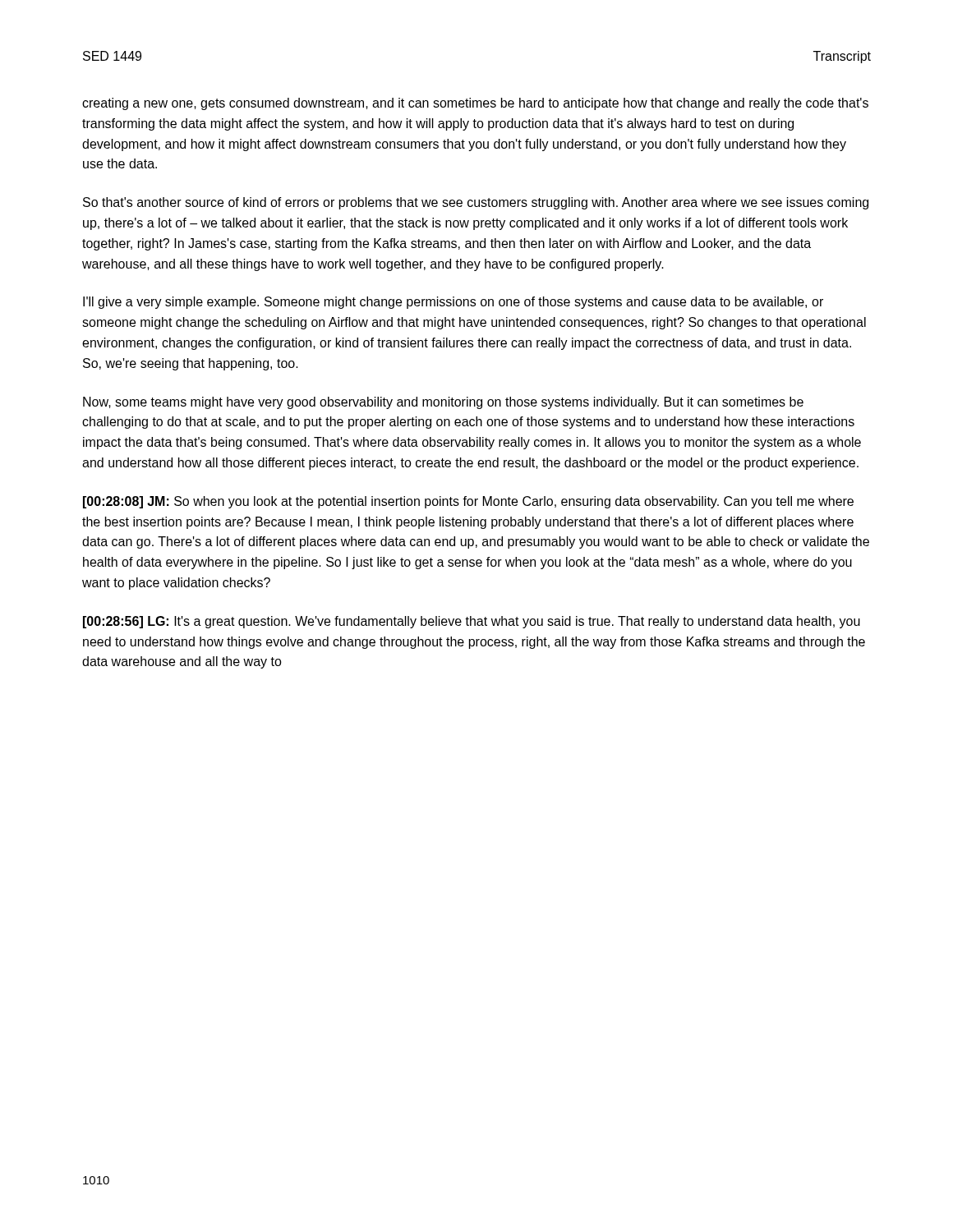Point to the block beginning "So that's another source of kind of errors"

tap(476, 233)
